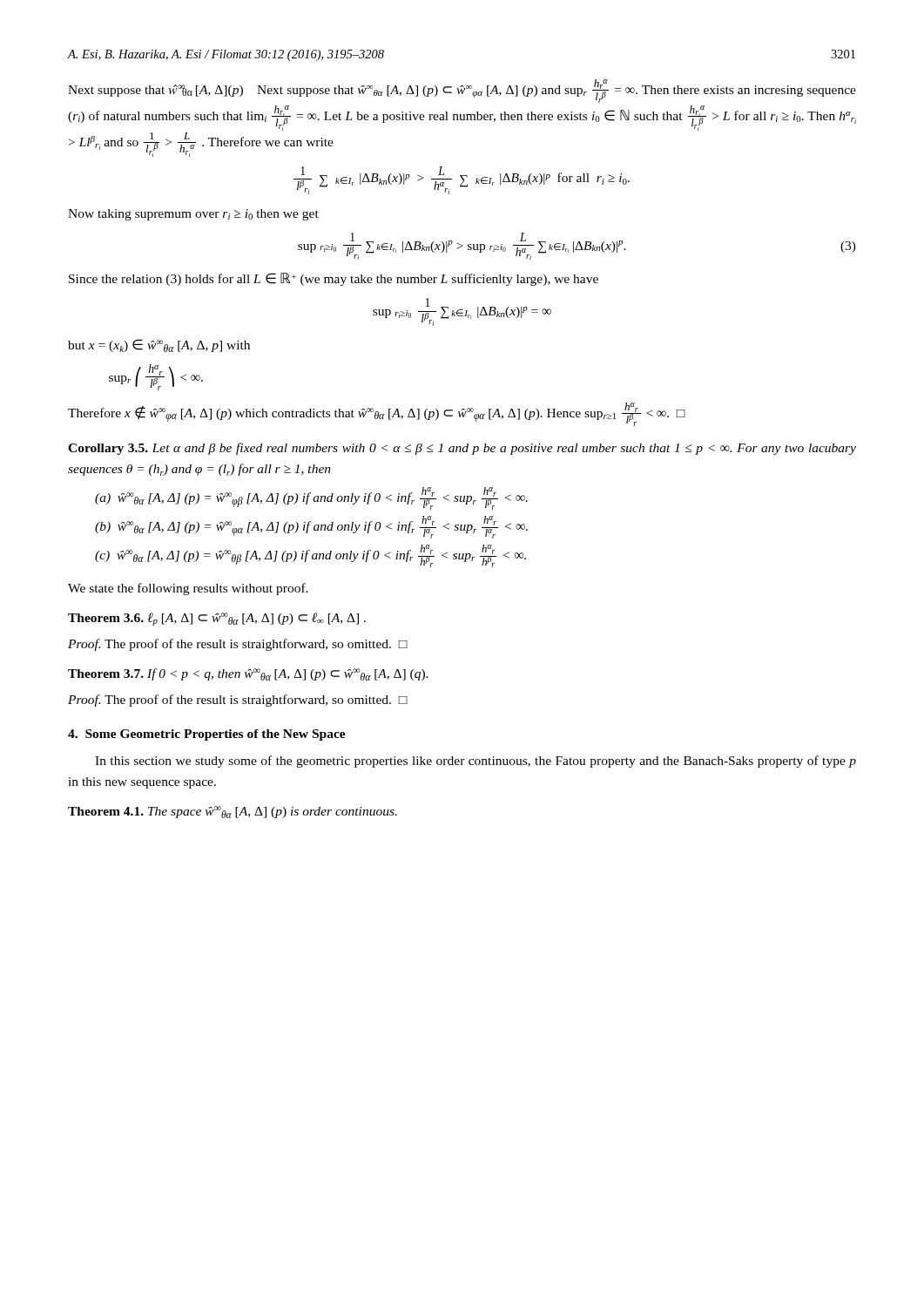The height and width of the screenshot is (1307, 924).
Task: Navigate to the block starting "Theorem 4.1. The space ŵ∞θα"
Action: (x=233, y=812)
